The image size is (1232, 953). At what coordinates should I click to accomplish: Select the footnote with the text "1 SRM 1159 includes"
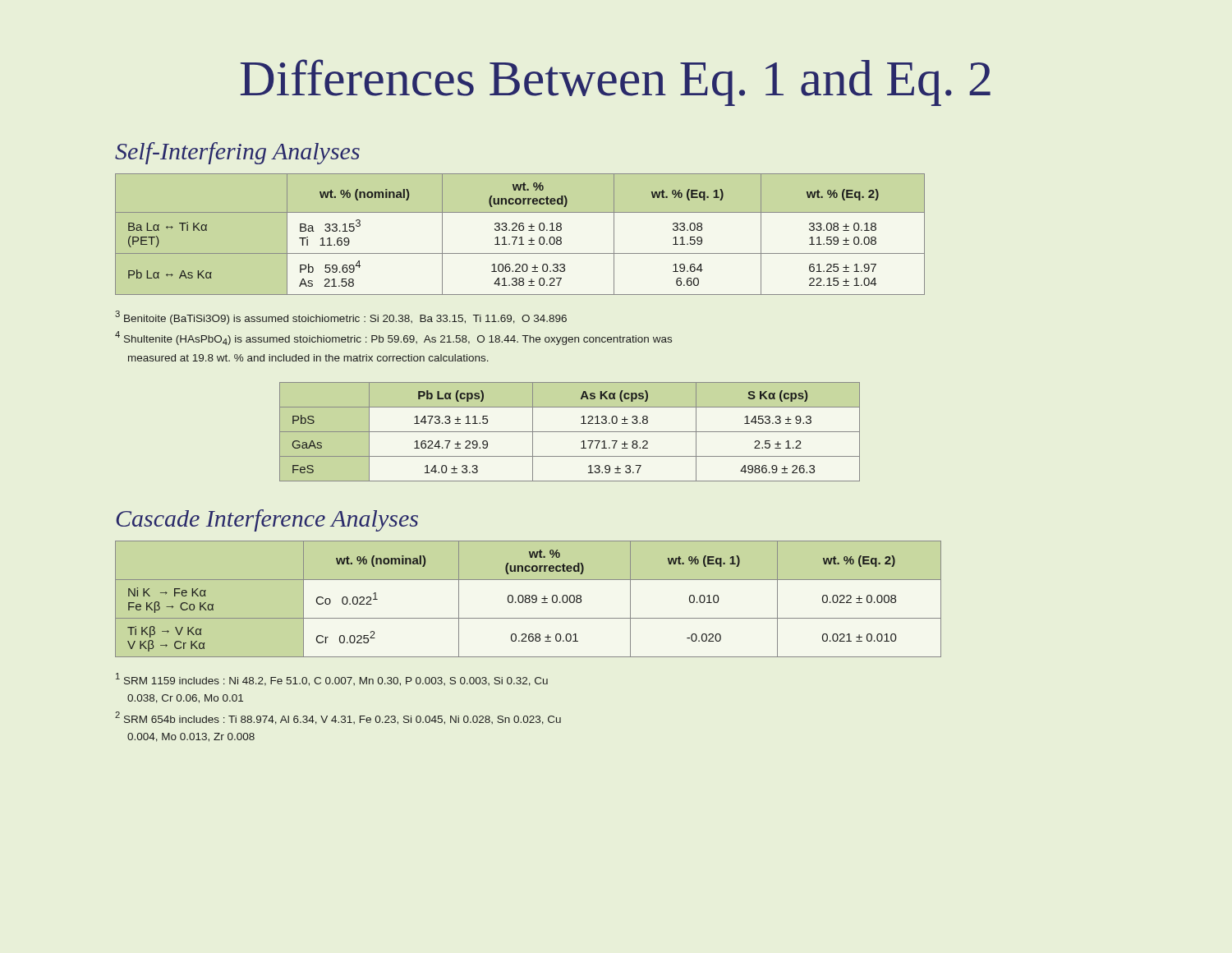[x=338, y=707]
